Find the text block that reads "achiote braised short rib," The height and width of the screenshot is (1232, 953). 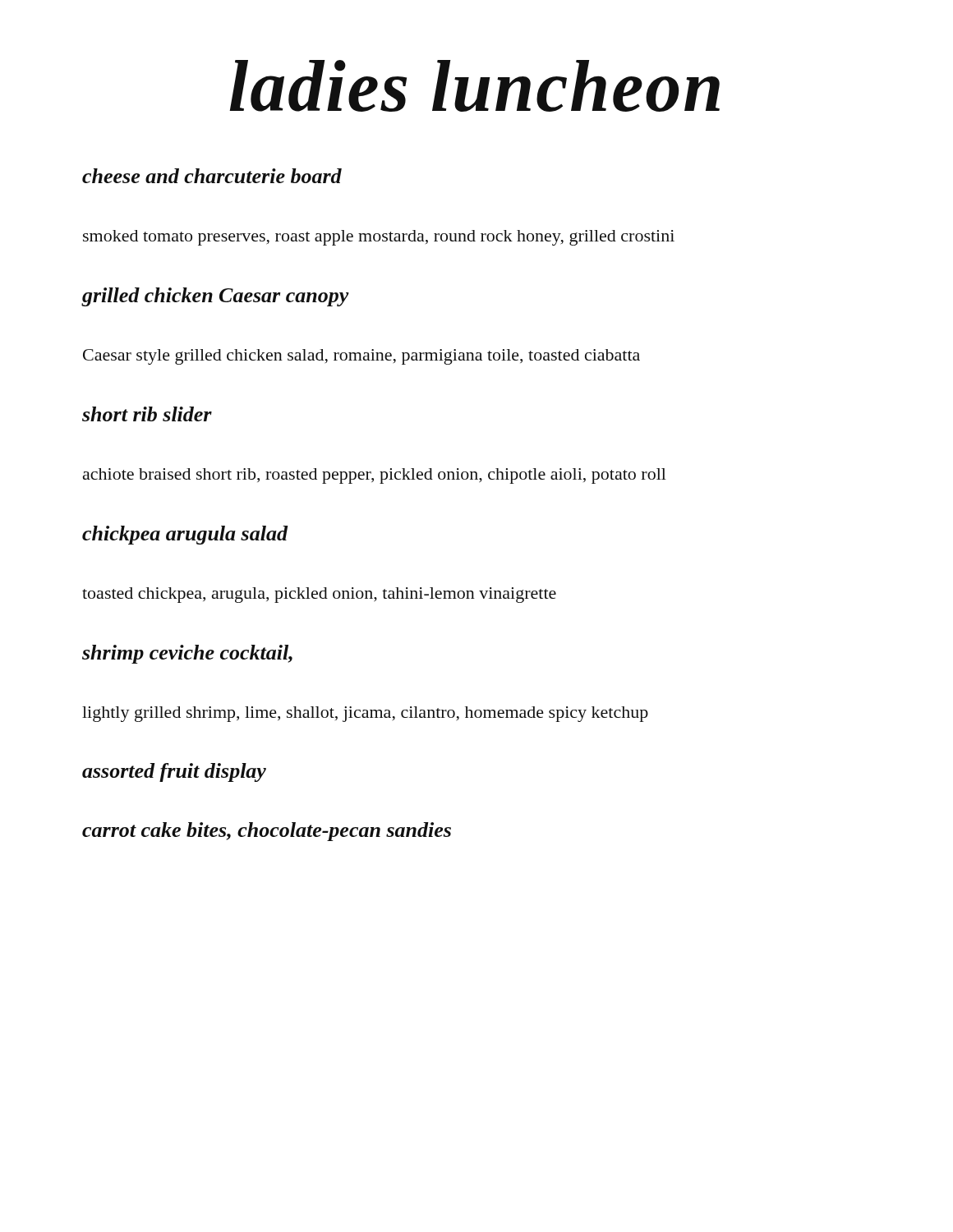[x=476, y=474]
